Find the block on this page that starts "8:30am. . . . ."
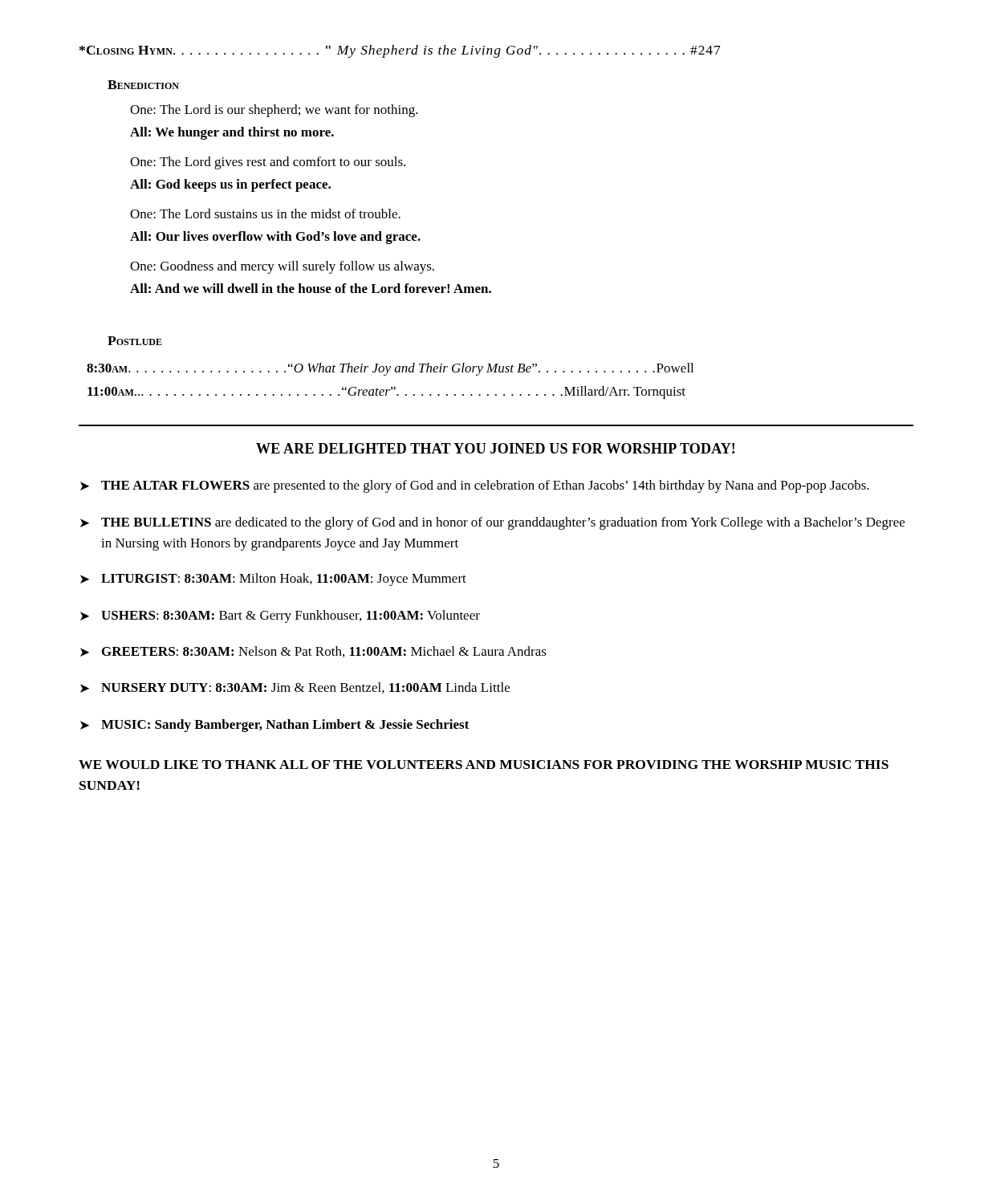 click(390, 368)
